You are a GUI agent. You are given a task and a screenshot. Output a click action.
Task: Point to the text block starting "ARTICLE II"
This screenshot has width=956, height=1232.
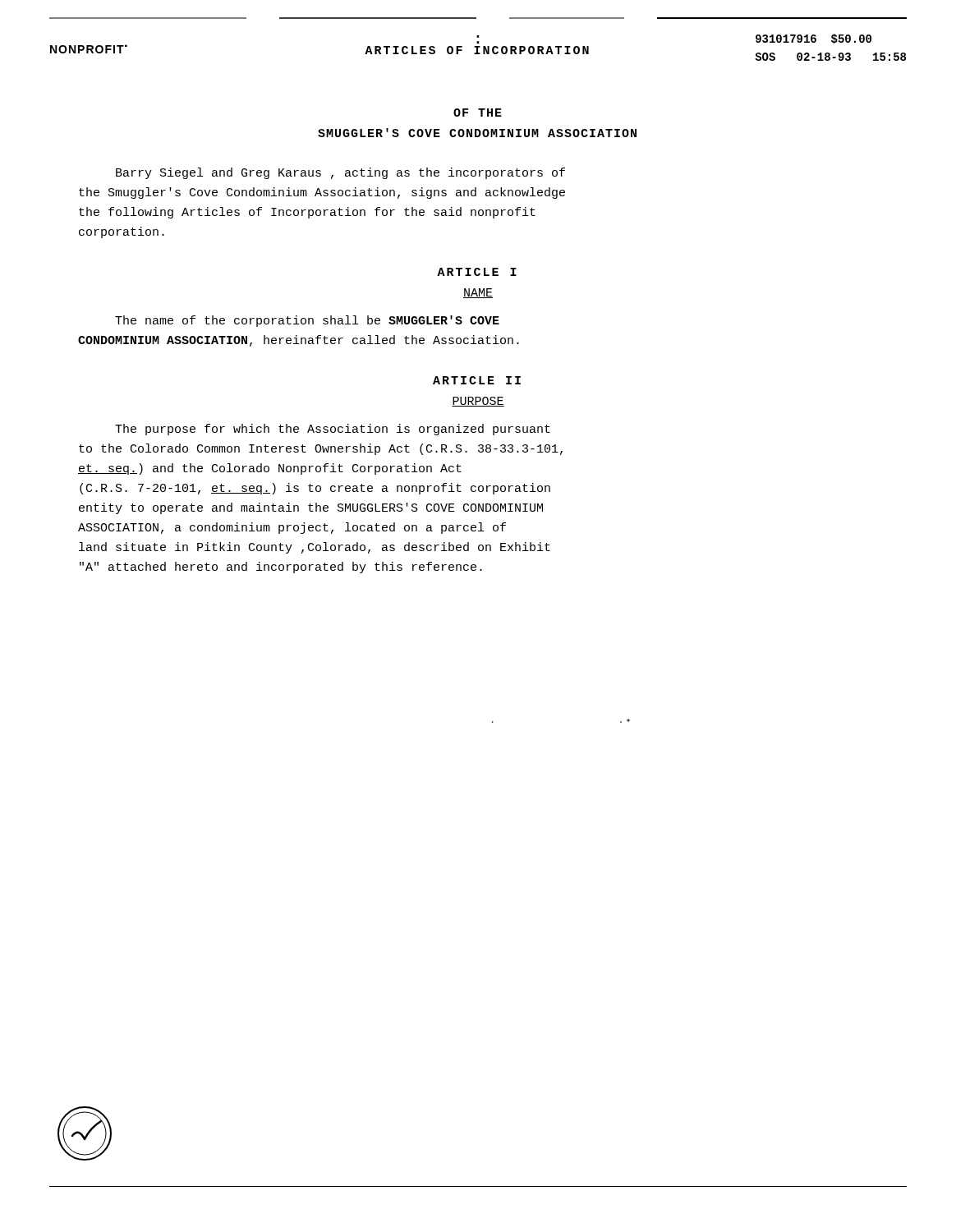[478, 381]
